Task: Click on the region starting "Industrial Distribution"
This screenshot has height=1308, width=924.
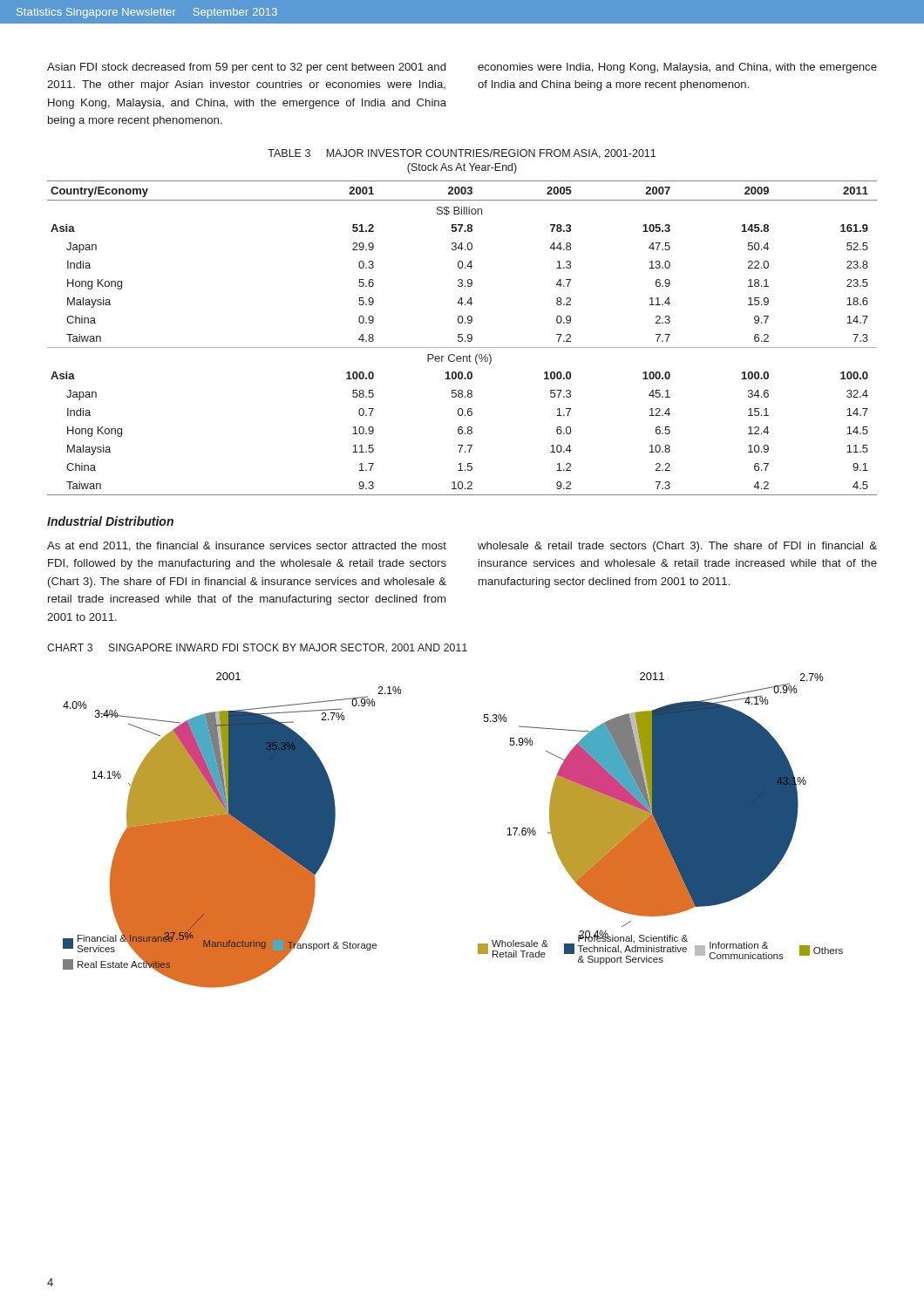Action: coord(110,521)
